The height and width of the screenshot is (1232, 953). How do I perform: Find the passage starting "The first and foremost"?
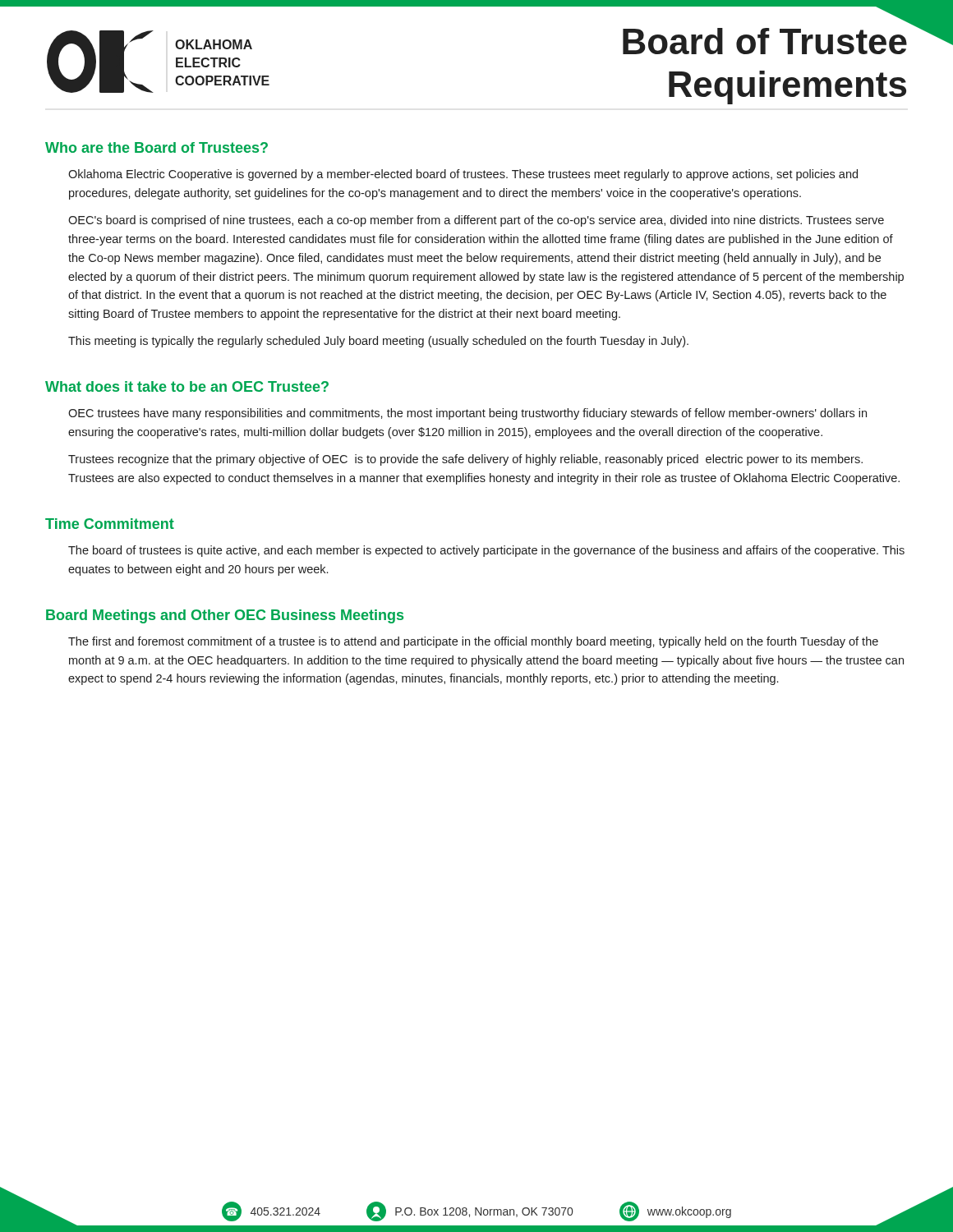pyautogui.click(x=486, y=660)
